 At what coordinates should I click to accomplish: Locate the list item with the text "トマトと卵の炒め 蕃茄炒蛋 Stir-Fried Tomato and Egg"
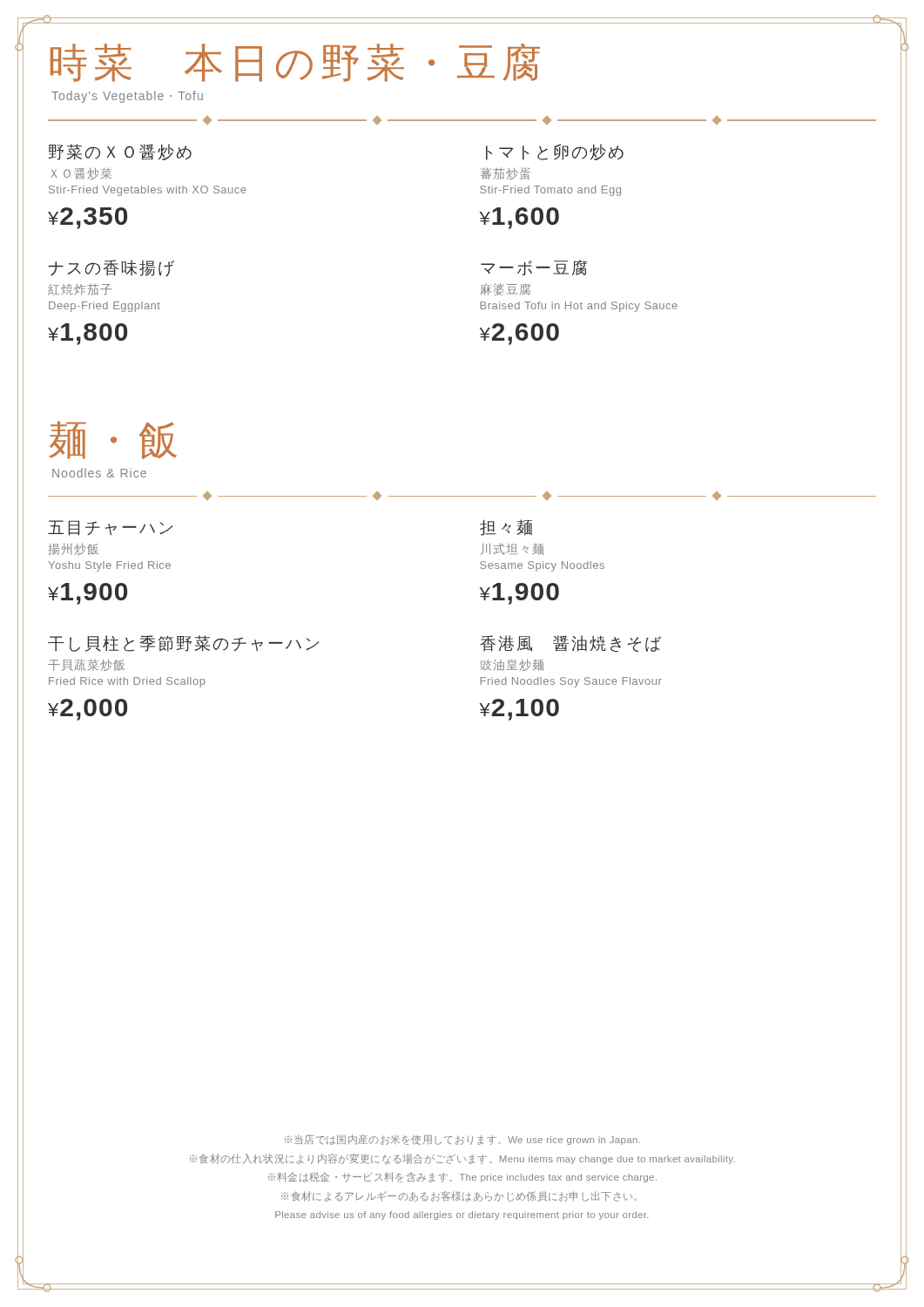click(x=555, y=152)
